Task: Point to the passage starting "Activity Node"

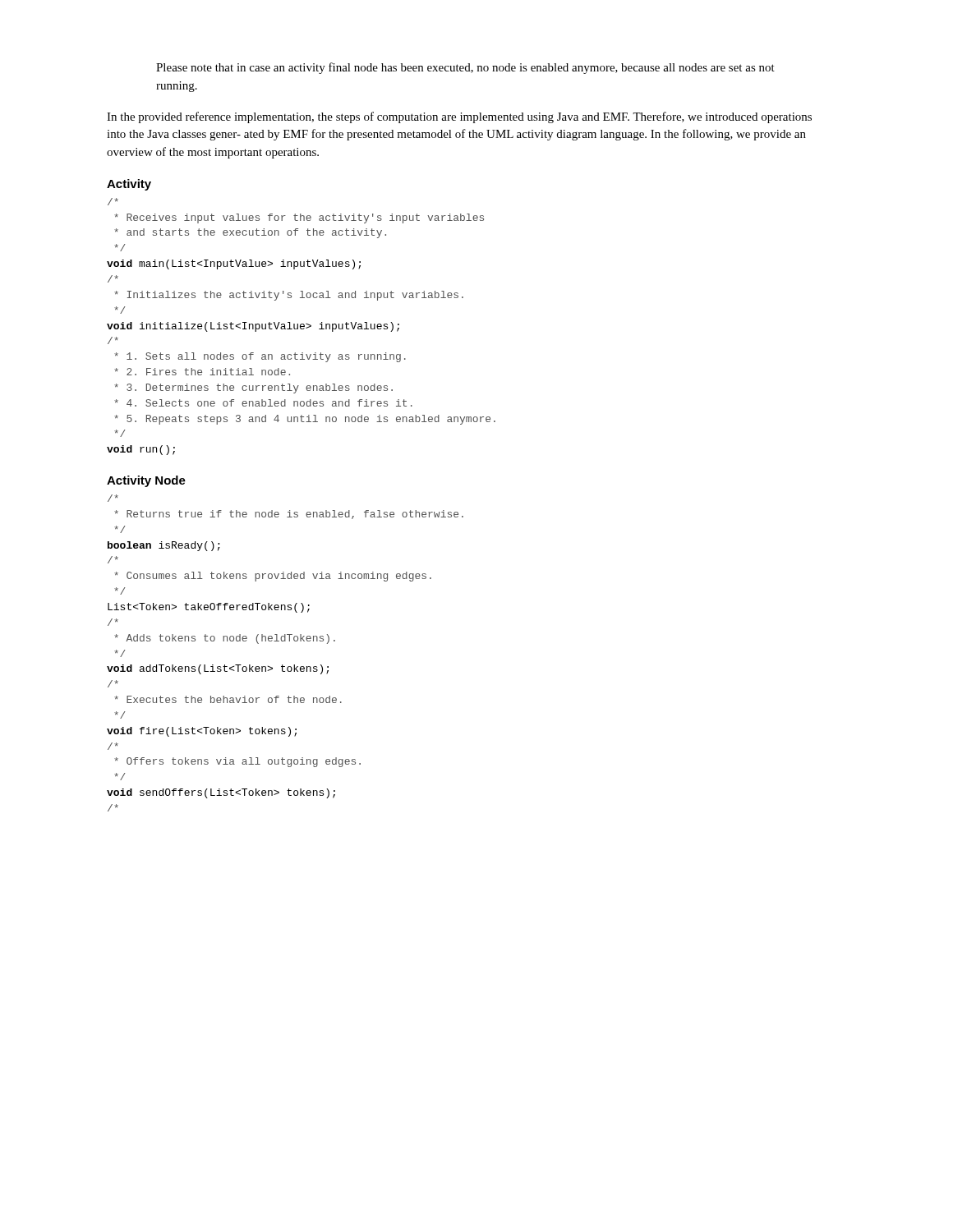Action: click(146, 480)
